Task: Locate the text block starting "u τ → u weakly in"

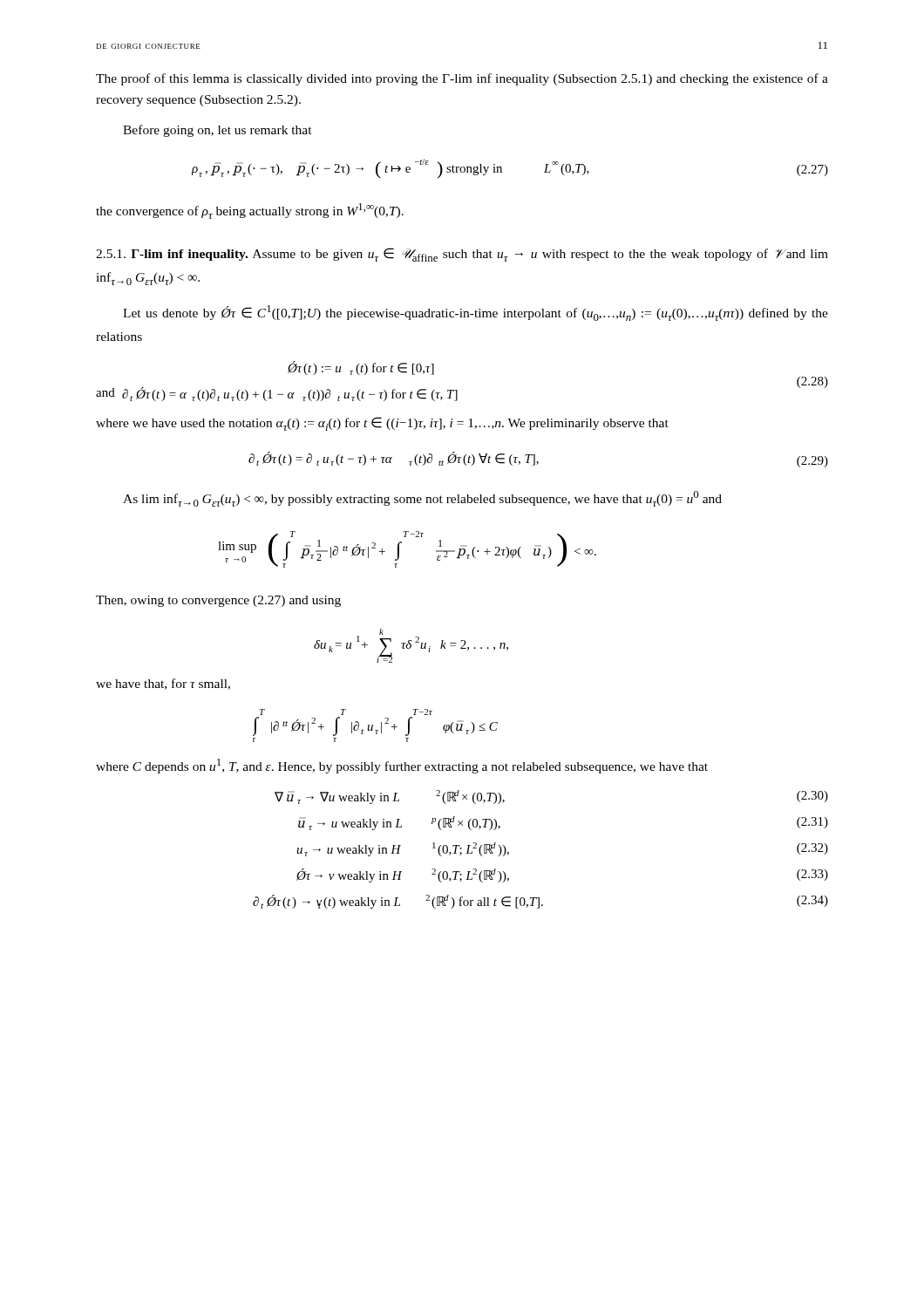Action: click(462, 849)
